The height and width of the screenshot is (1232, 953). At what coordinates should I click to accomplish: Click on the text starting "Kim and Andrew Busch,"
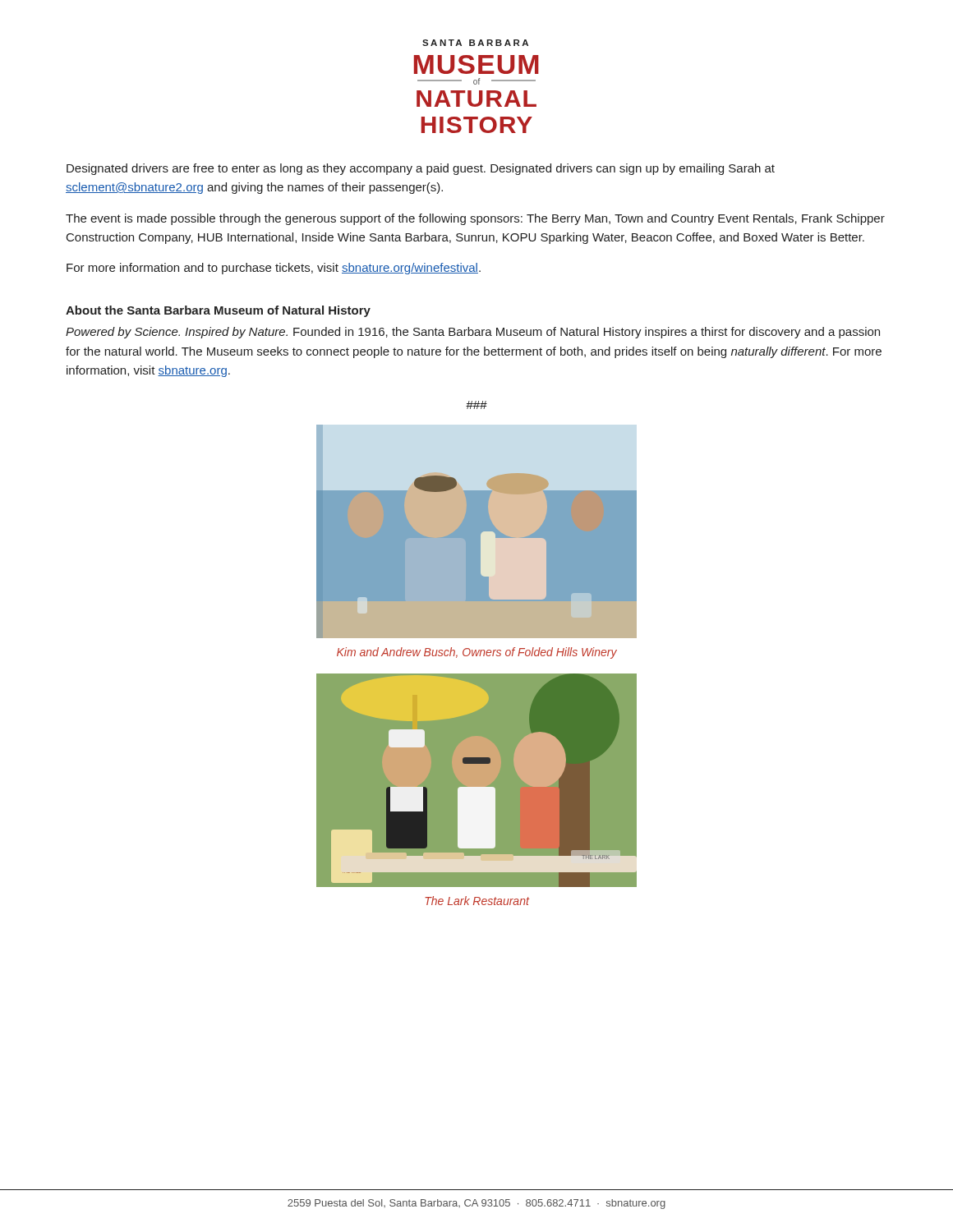[476, 652]
